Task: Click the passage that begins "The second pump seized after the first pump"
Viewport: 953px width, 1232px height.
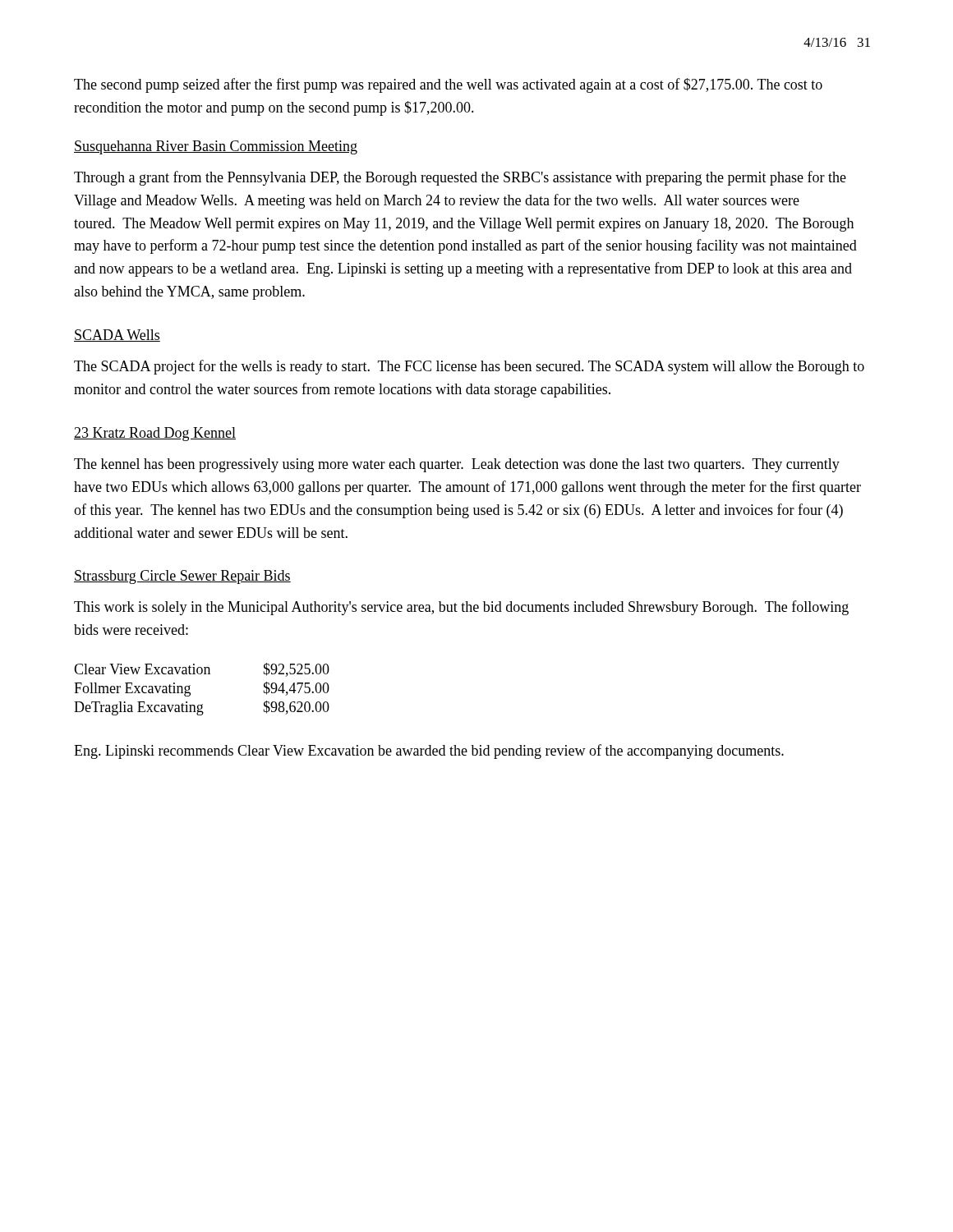Action: [448, 96]
